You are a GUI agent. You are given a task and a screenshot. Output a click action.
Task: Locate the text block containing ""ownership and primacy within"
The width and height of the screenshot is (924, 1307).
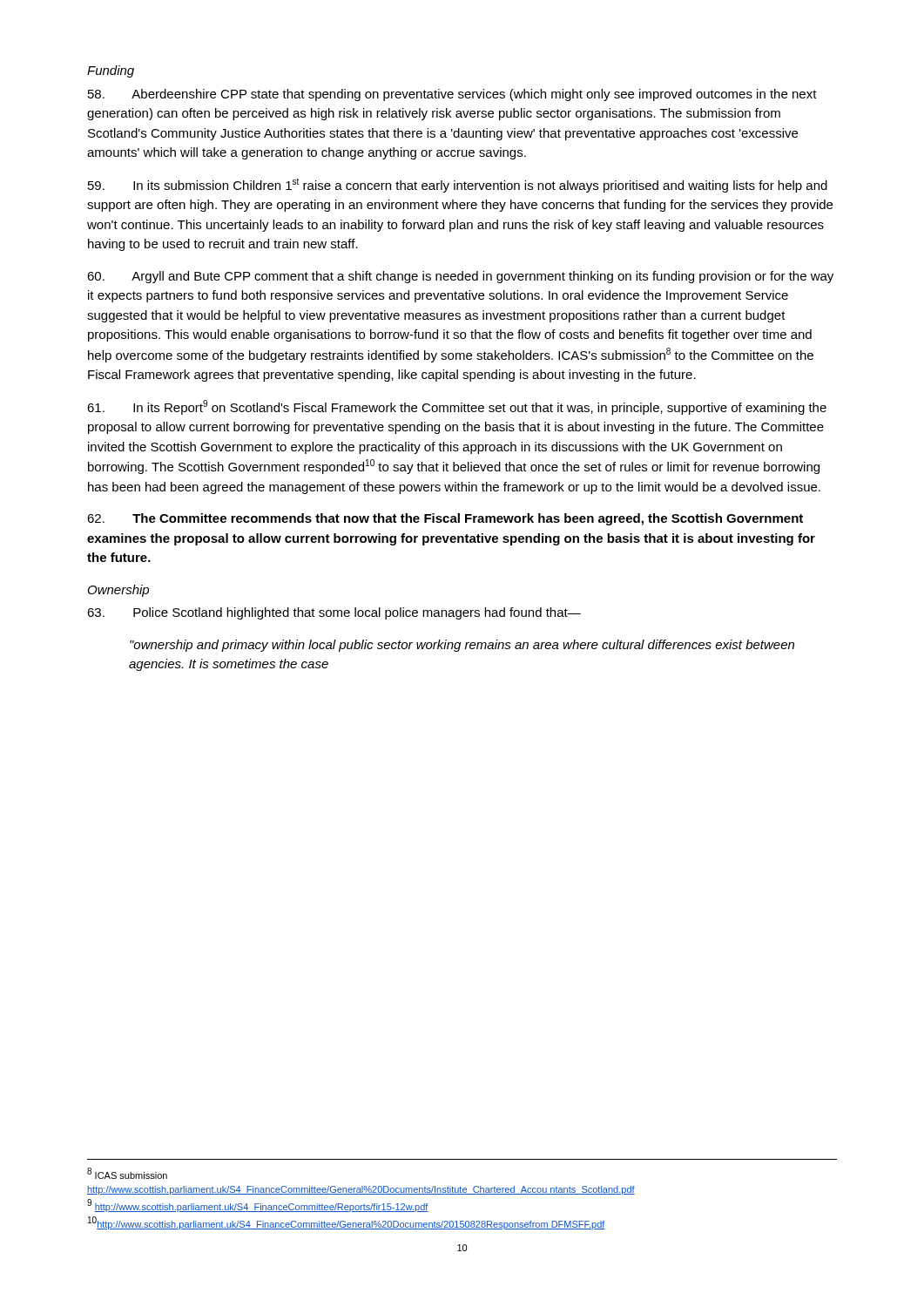(x=483, y=654)
